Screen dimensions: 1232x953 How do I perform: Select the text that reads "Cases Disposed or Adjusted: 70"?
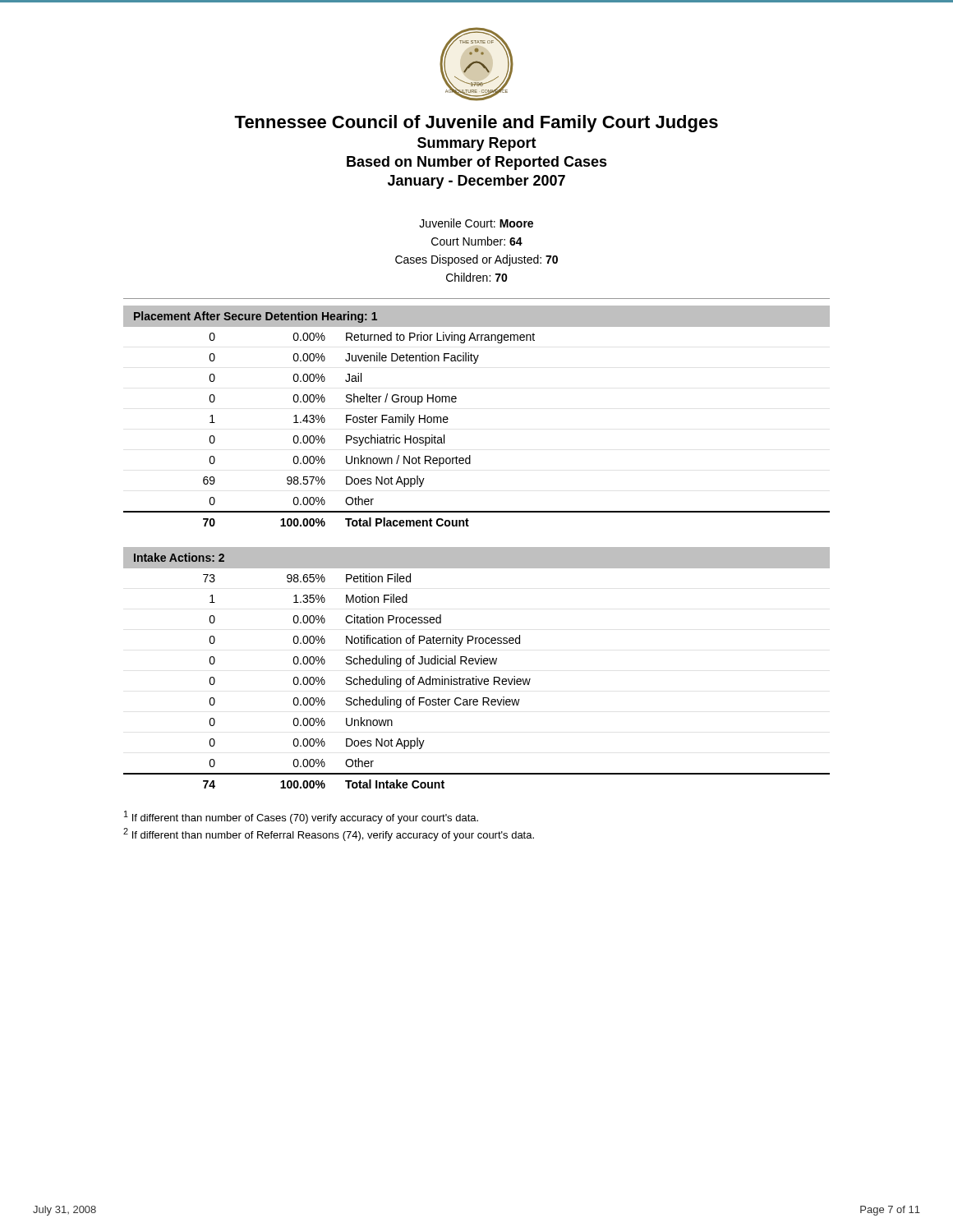(x=476, y=260)
